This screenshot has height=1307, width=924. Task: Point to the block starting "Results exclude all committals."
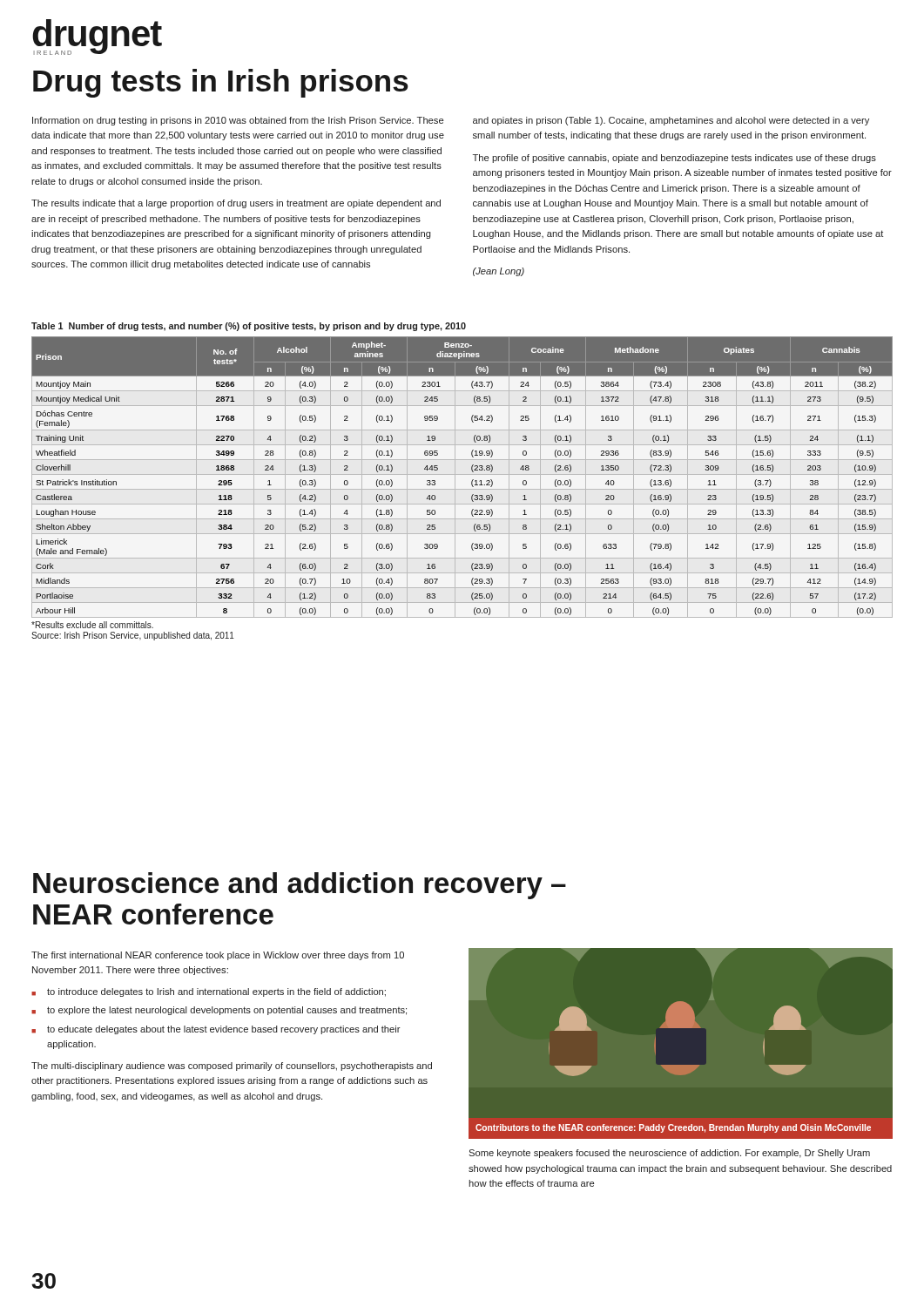coord(93,625)
